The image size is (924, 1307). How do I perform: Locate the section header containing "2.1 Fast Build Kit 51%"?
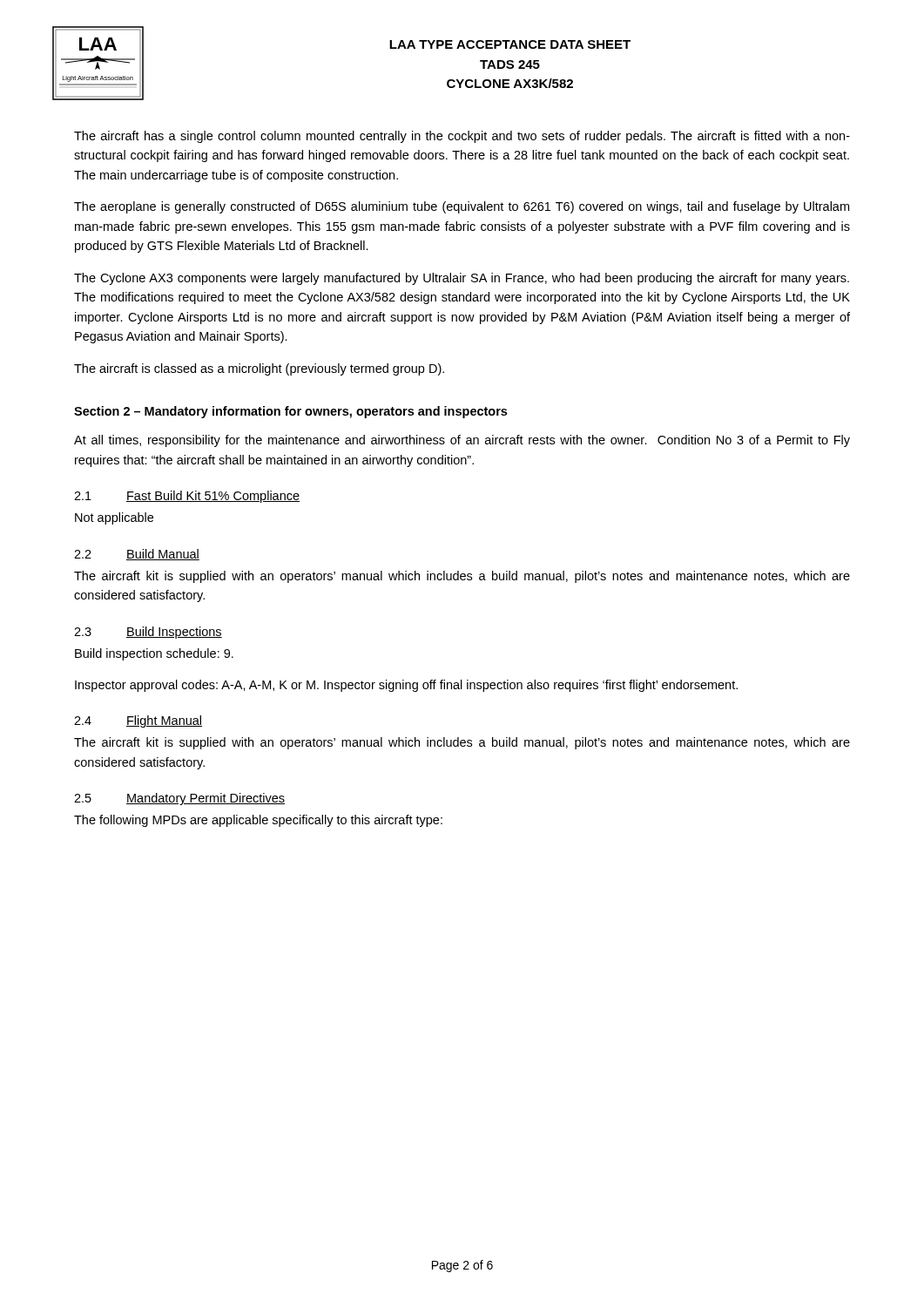pos(187,496)
